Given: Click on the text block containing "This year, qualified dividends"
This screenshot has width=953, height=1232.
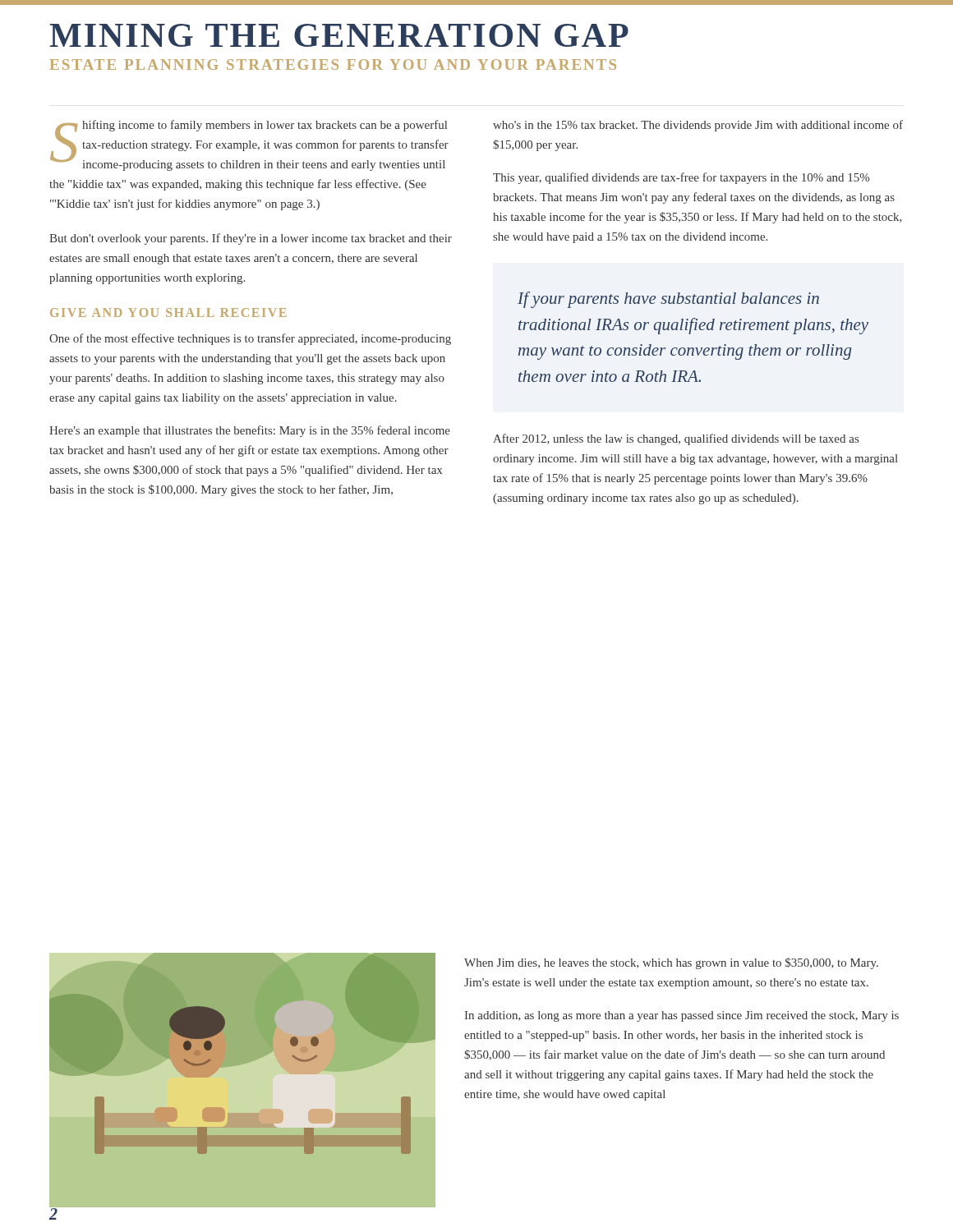Looking at the screenshot, I should click(x=698, y=207).
